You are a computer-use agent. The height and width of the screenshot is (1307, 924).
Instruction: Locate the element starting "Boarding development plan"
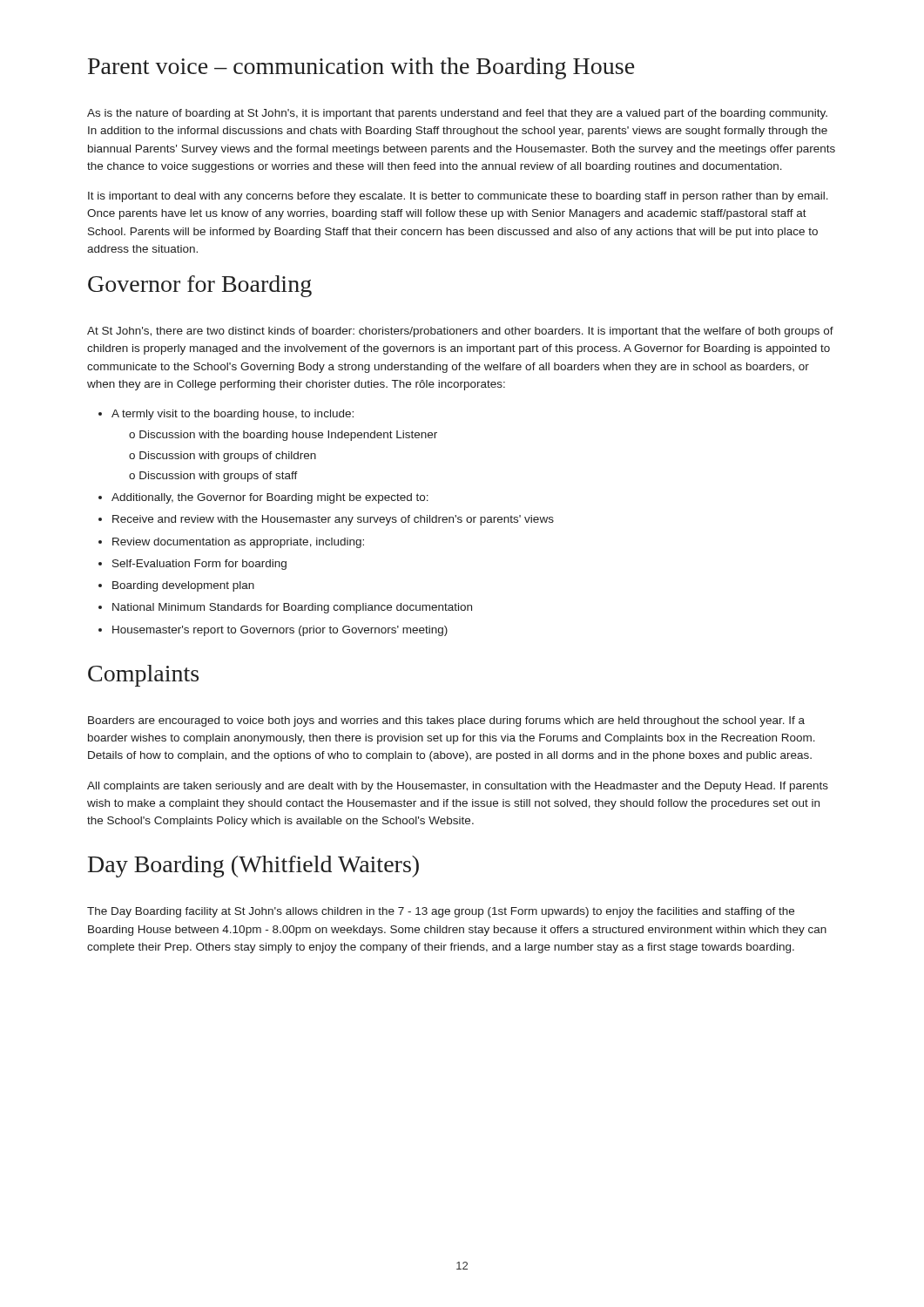coord(183,585)
